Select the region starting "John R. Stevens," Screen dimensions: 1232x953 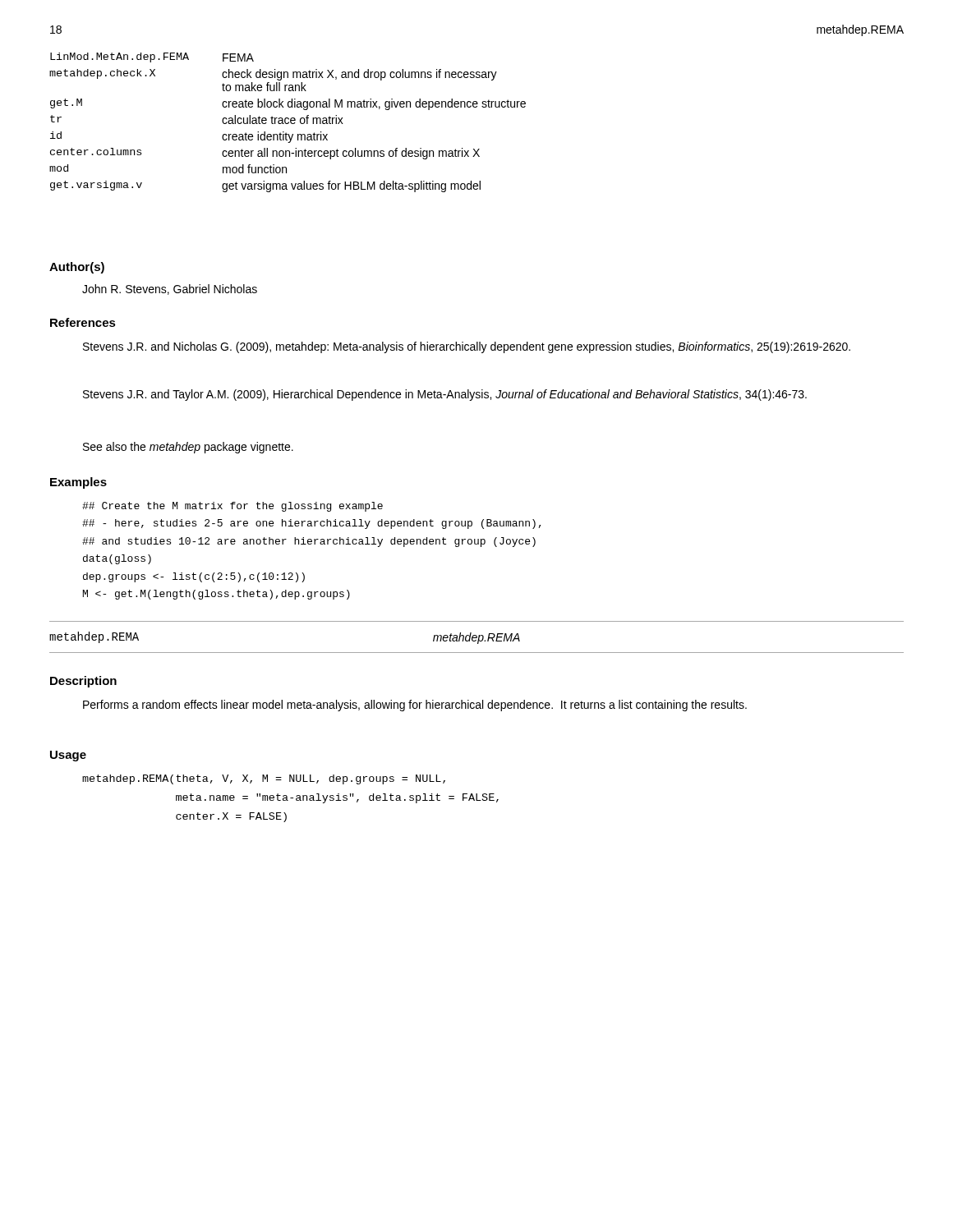170,289
